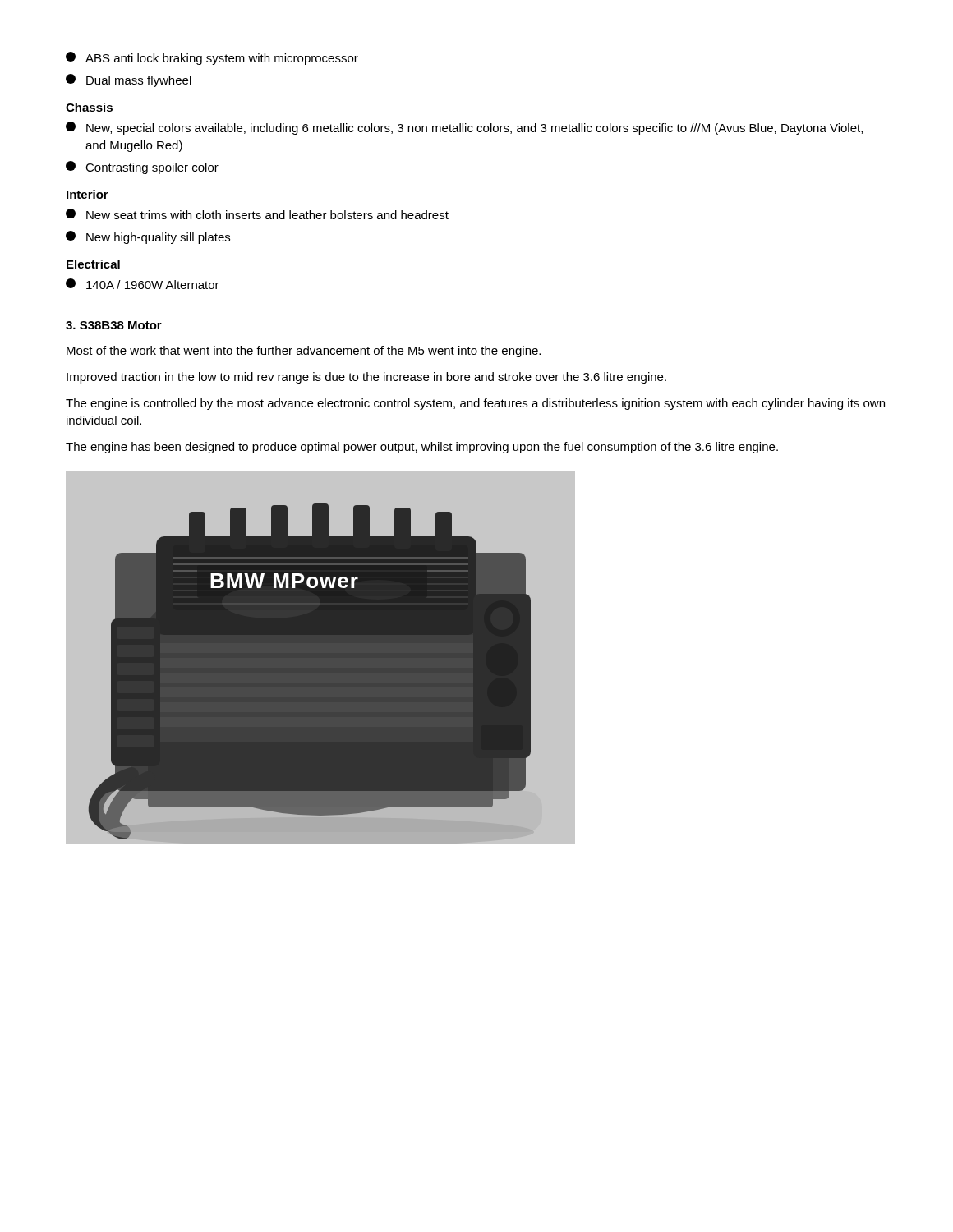Find the list item with the text "New, special colors available, including 6 metallic colors,"

pos(476,136)
